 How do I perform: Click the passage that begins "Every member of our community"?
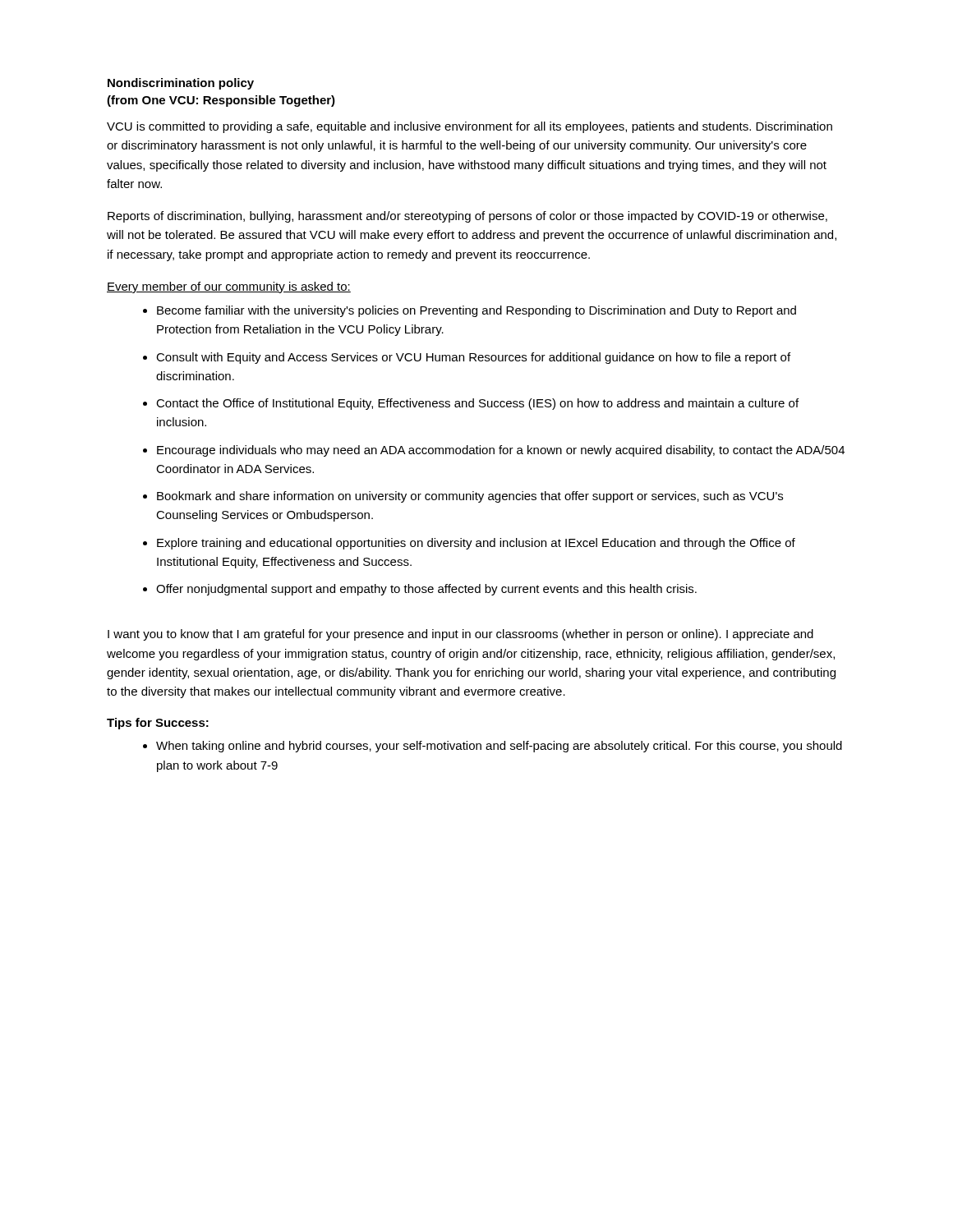click(x=229, y=287)
